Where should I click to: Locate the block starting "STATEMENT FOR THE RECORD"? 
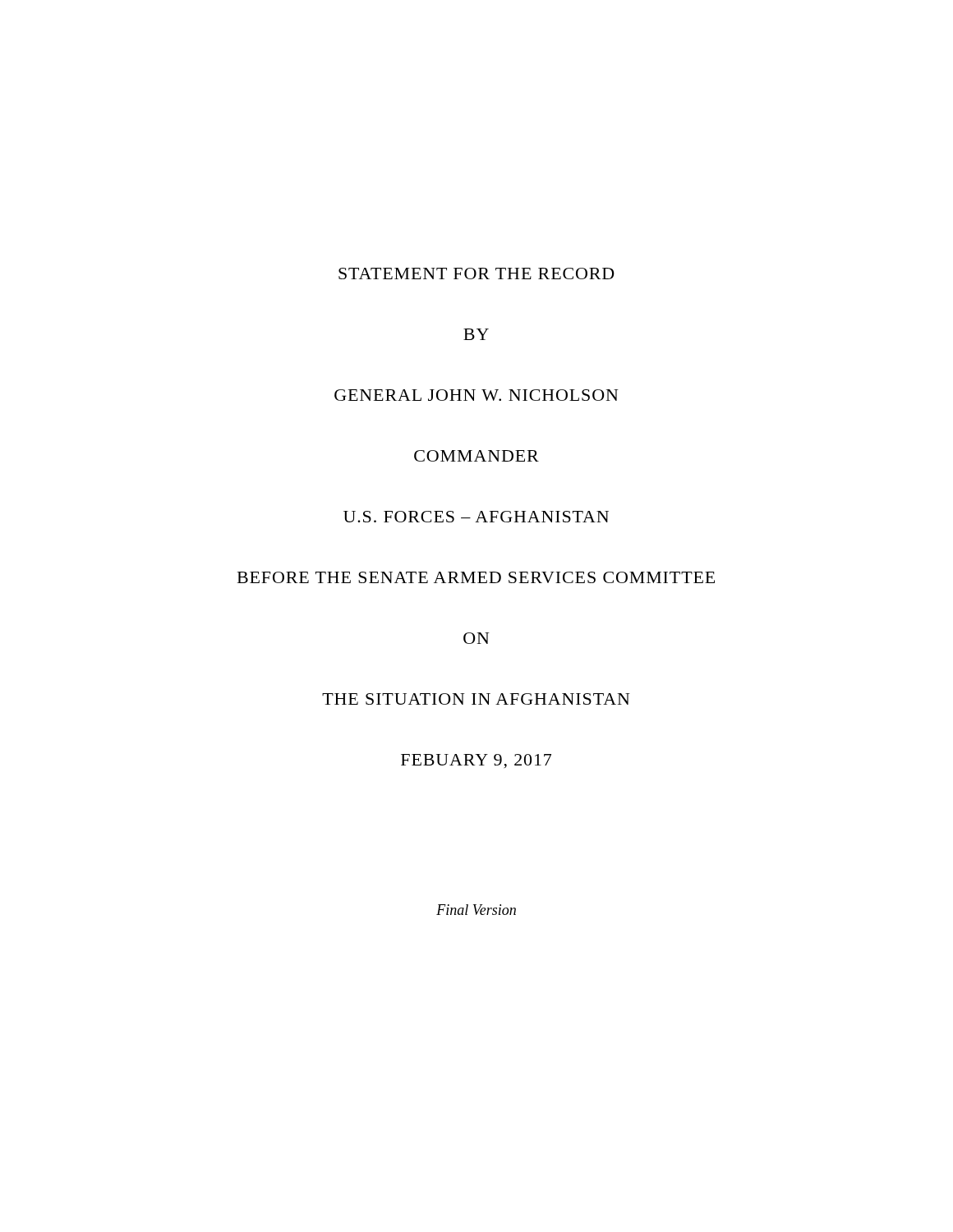pos(476,274)
